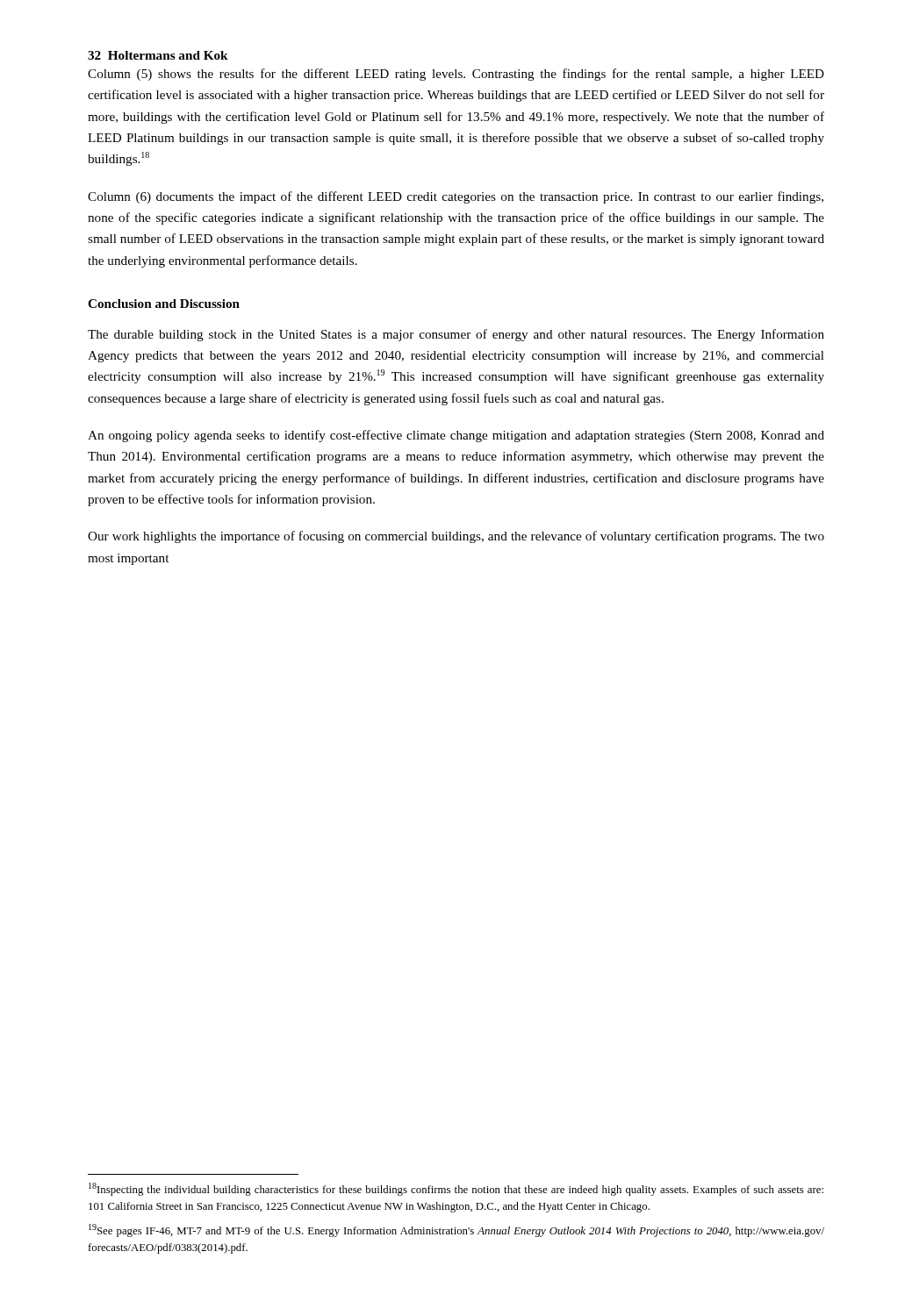This screenshot has height=1316, width=912.
Task: Locate the text block that reads "Column (5) shows the"
Action: point(456,116)
